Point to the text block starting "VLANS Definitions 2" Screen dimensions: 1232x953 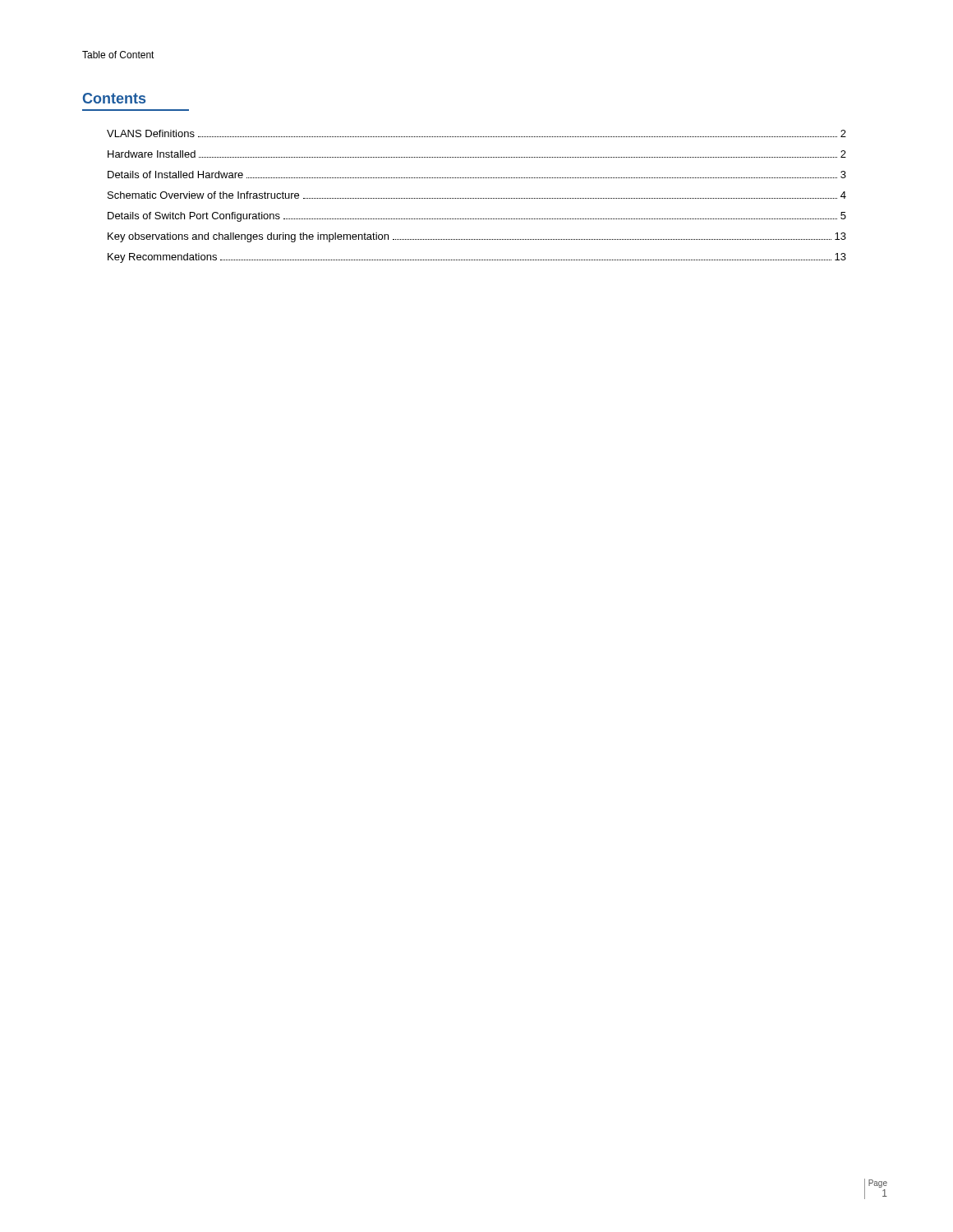pyautogui.click(x=476, y=133)
